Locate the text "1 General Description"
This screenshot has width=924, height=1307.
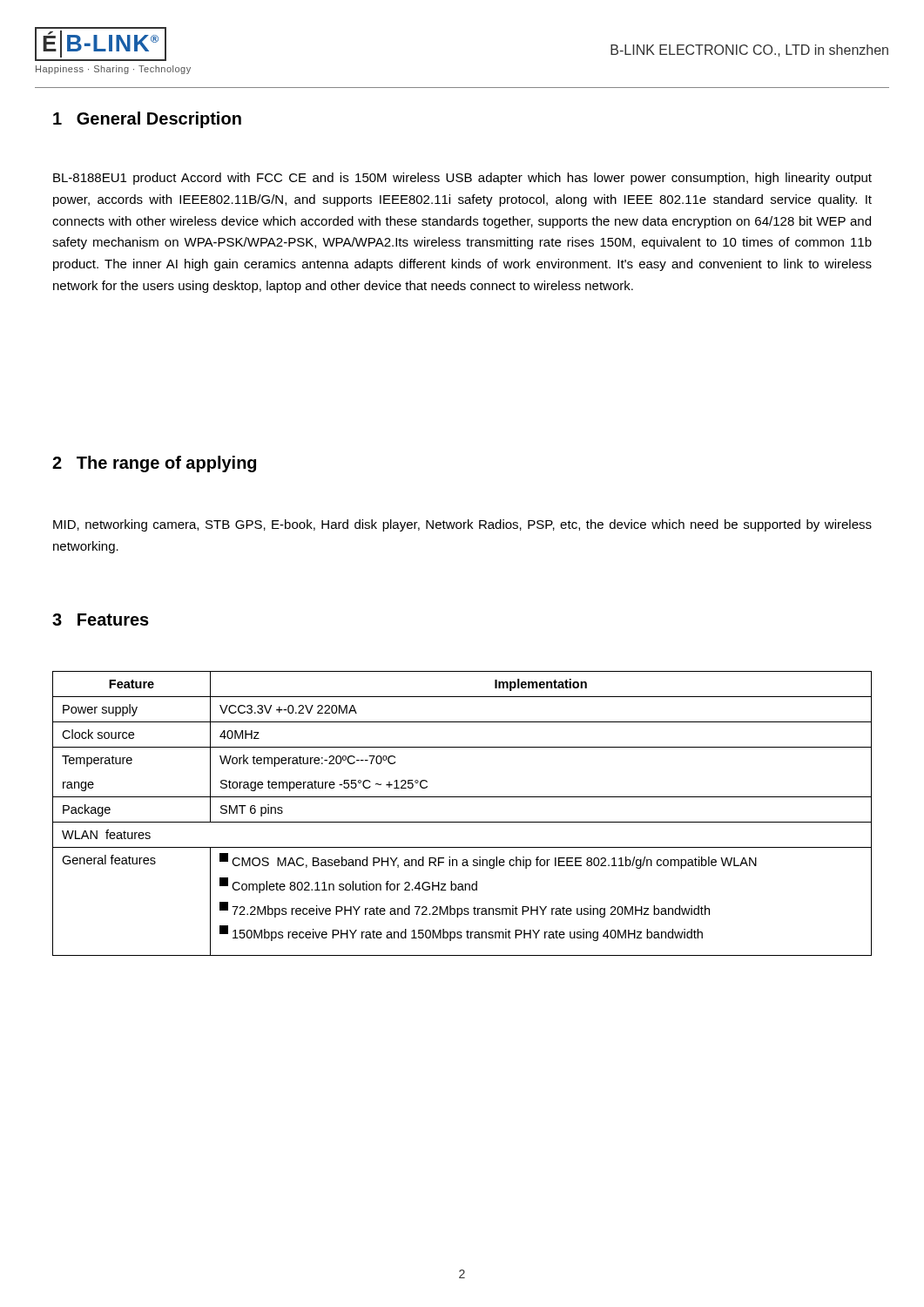click(x=147, y=118)
